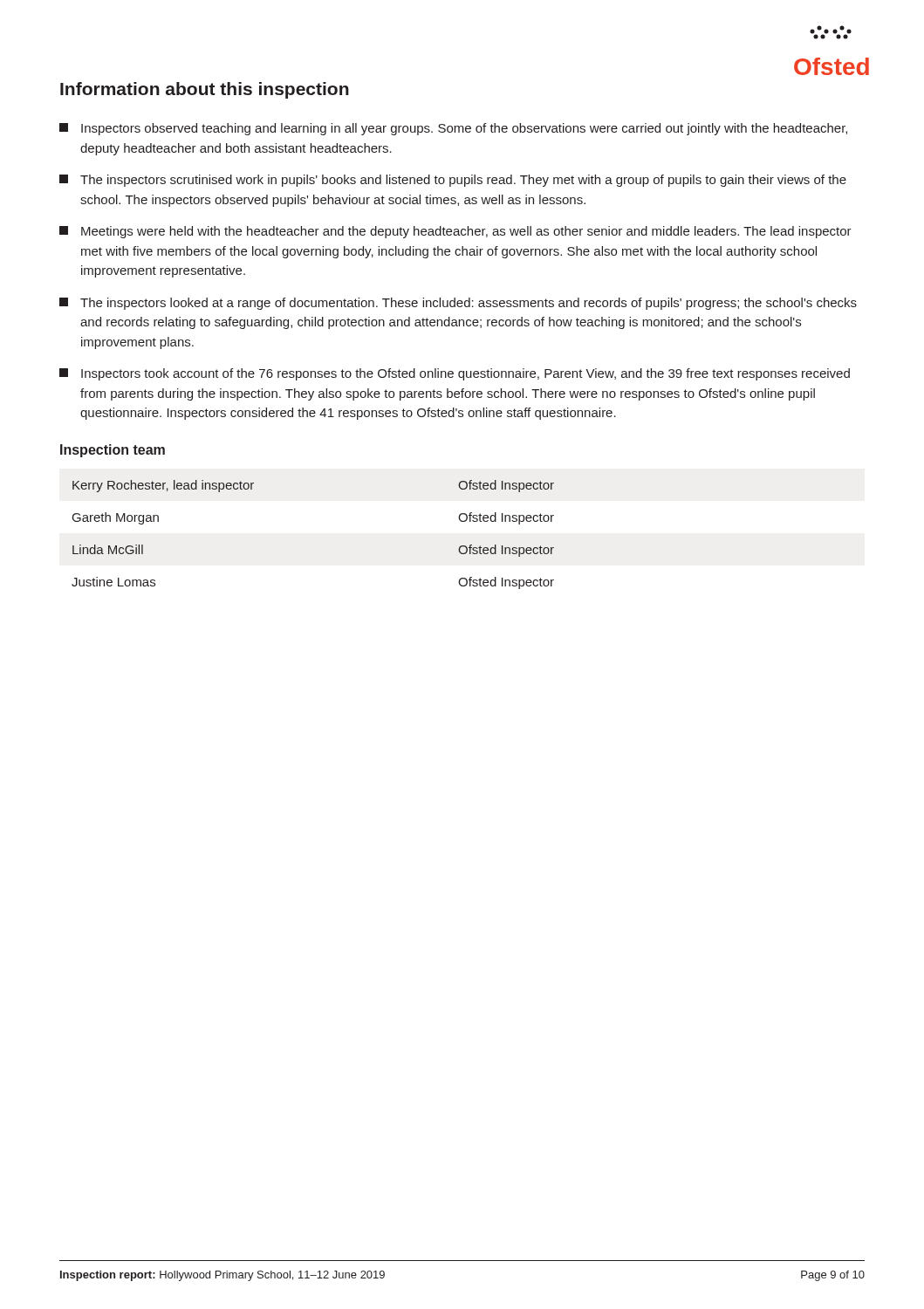Locate the text "Inspection team"
The width and height of the screenshot is (924, 1309).
(x=113, y=451)
